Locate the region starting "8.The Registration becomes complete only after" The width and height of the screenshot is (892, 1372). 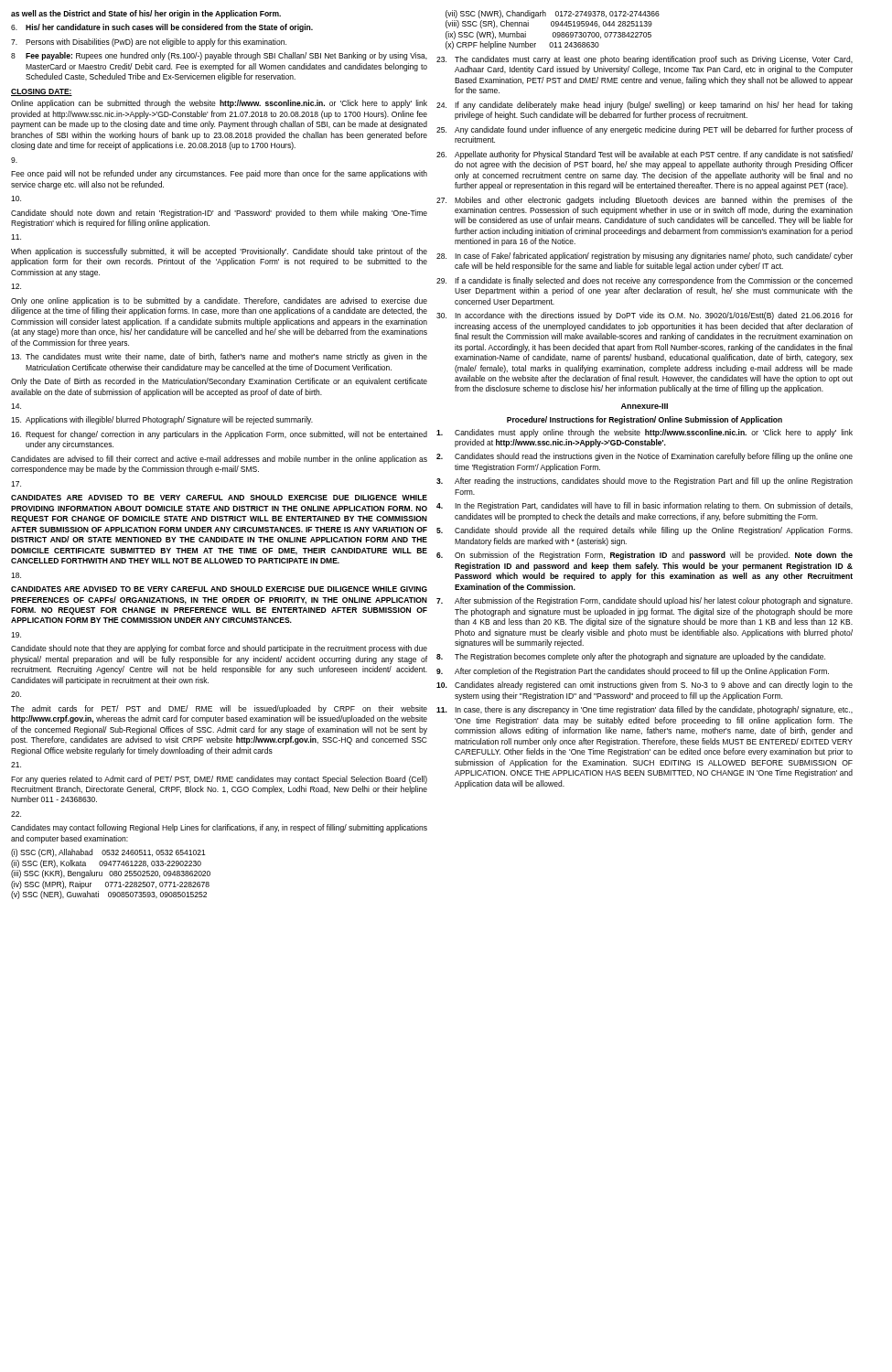(x=631, y=658)
